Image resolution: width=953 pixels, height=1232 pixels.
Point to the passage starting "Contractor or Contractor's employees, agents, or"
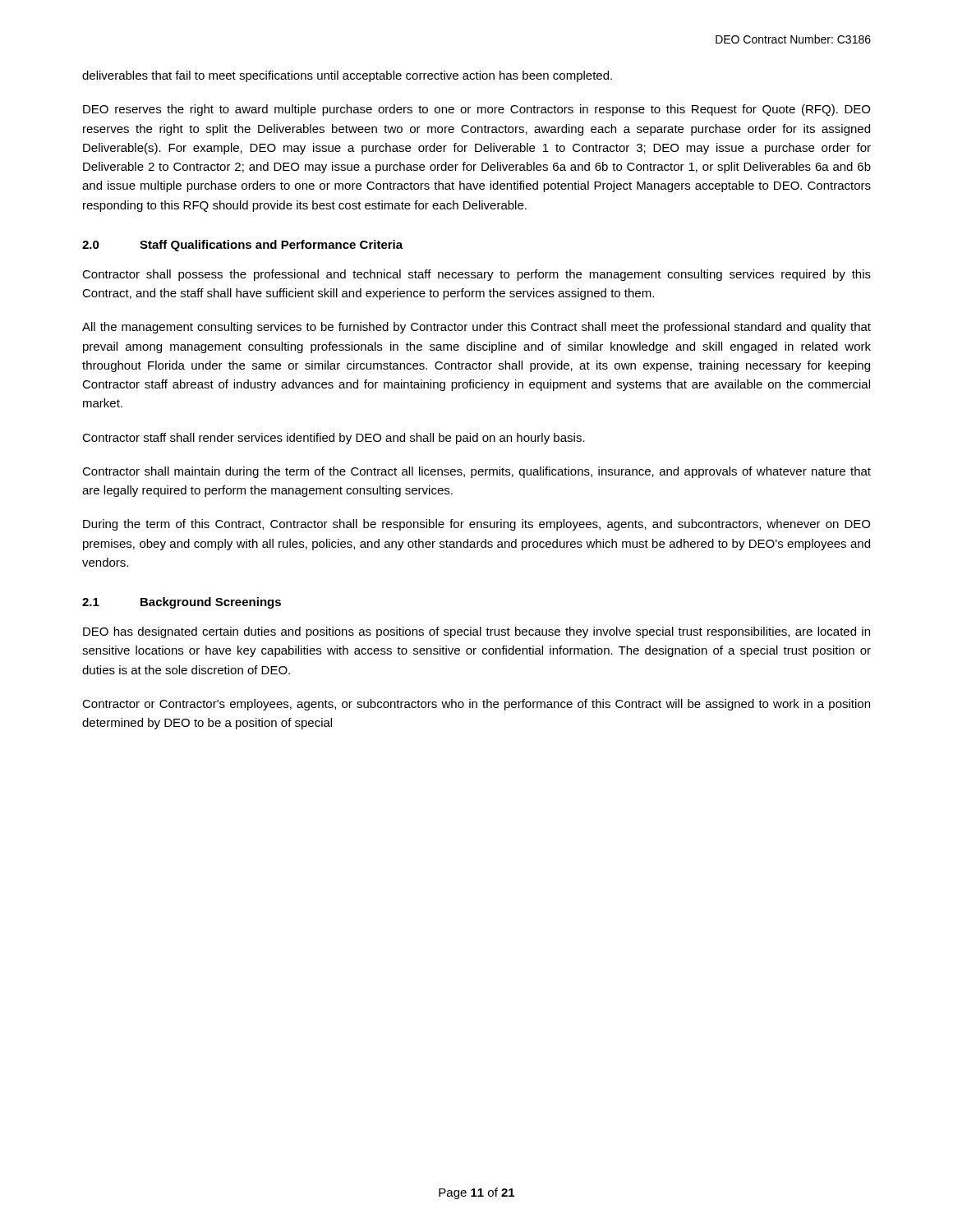coord(476,713)
